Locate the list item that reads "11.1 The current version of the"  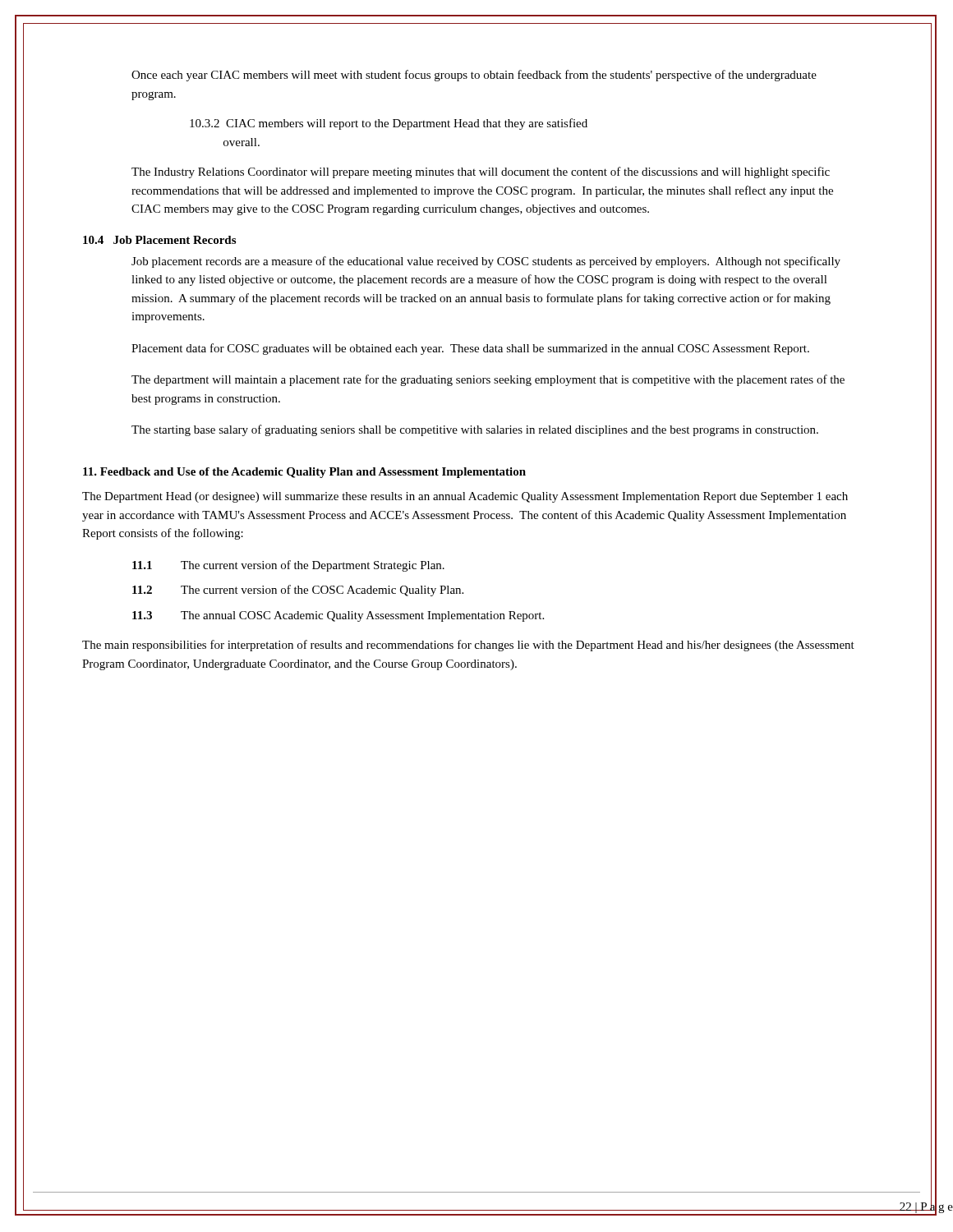(x=288, y=566)
